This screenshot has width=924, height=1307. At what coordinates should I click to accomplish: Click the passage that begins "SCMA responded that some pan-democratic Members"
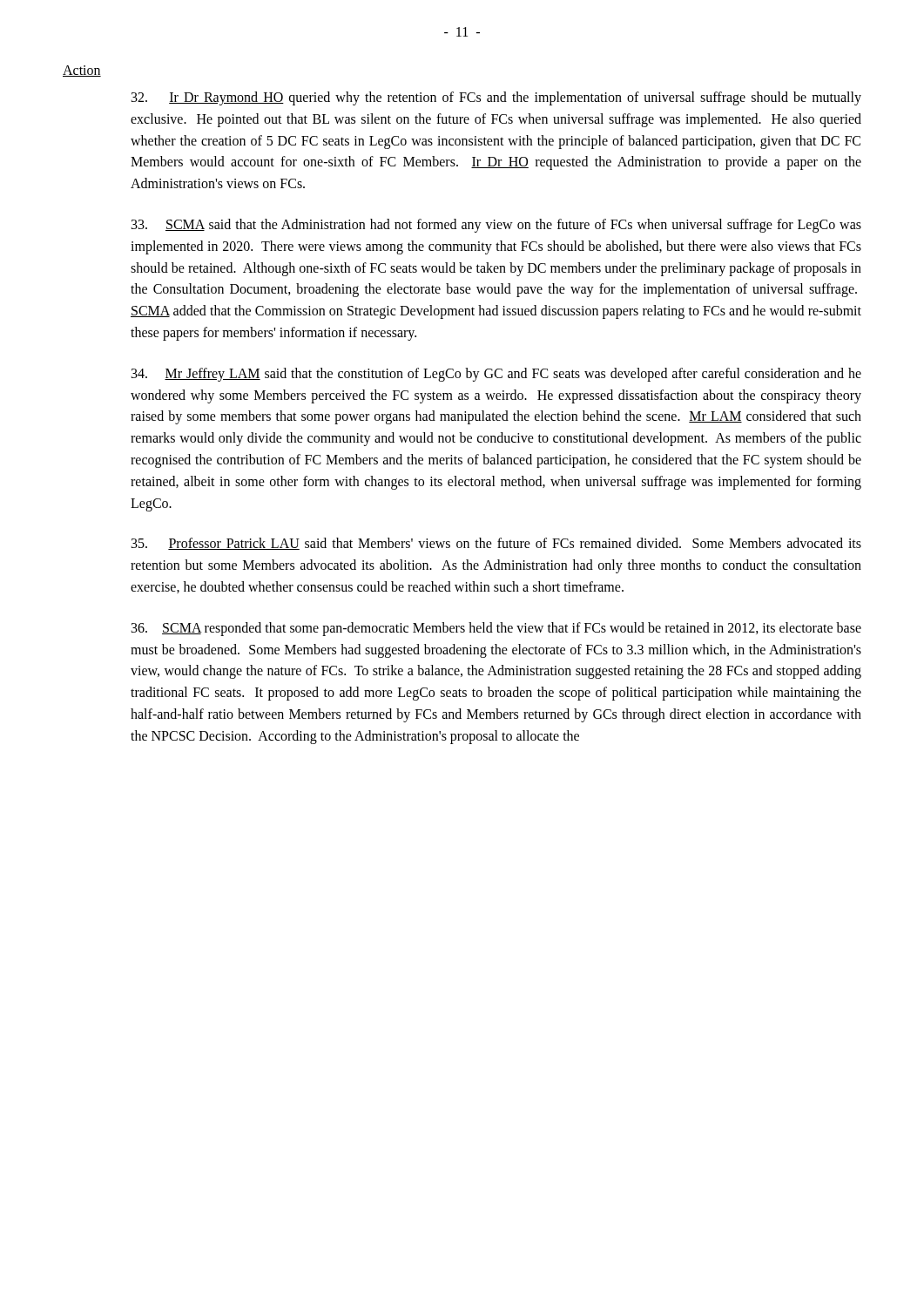pos(496,682)
